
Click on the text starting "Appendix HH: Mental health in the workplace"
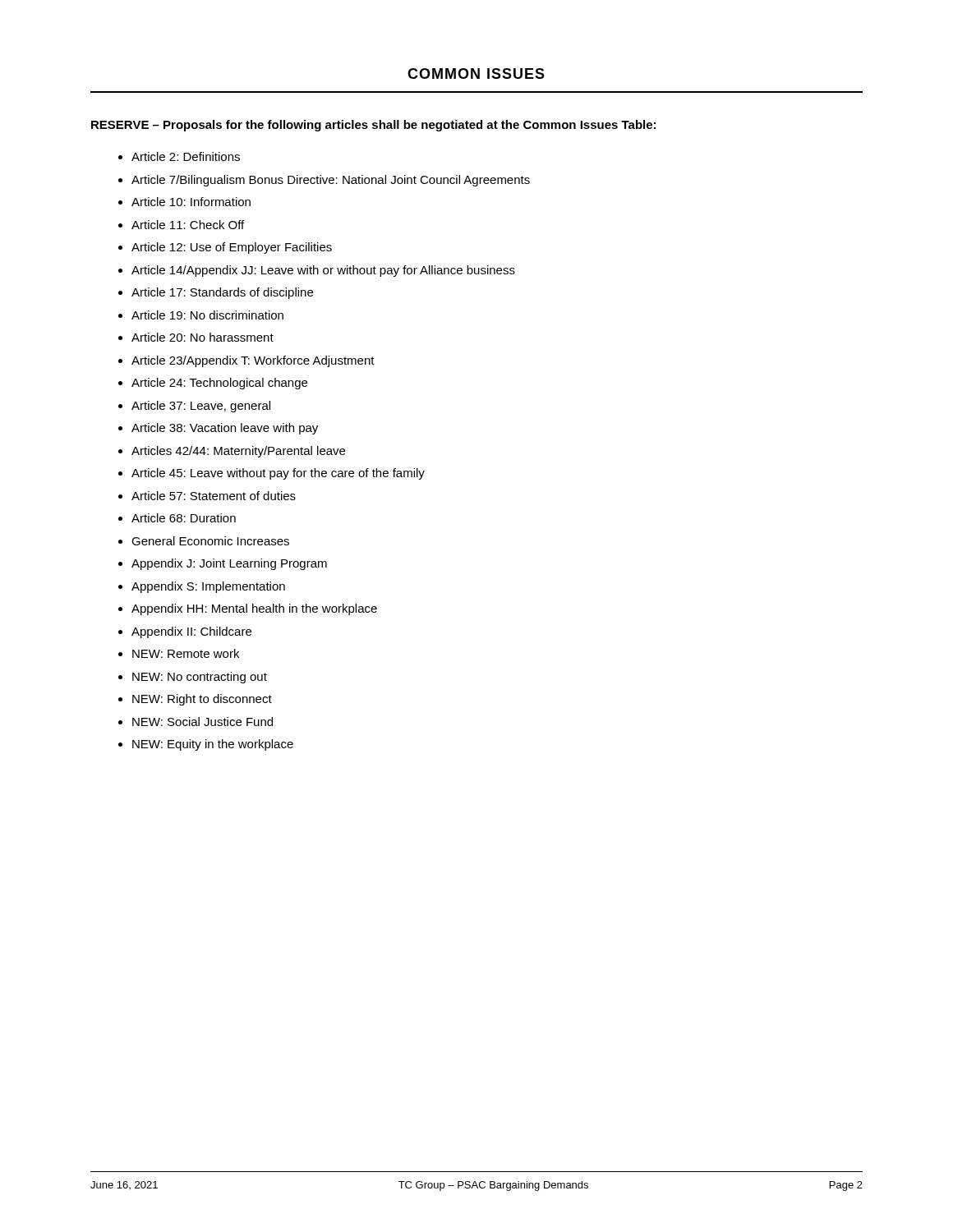pyautogui.click(x=254, y=608)
